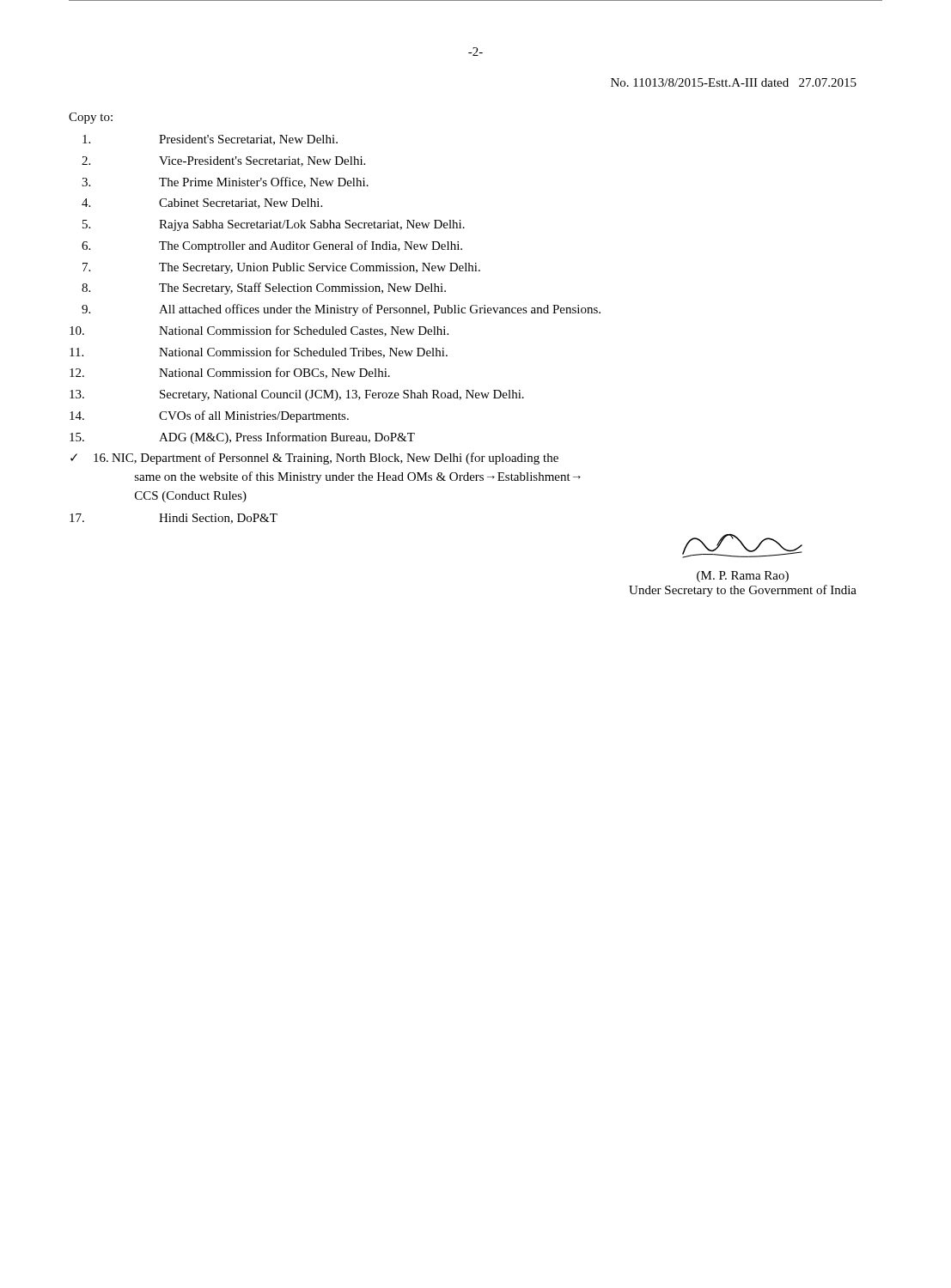951x1288 pixels.
Task: Locate the text block containing "(M. P. Rama Rao) Under"
Action: pos(743,559)
